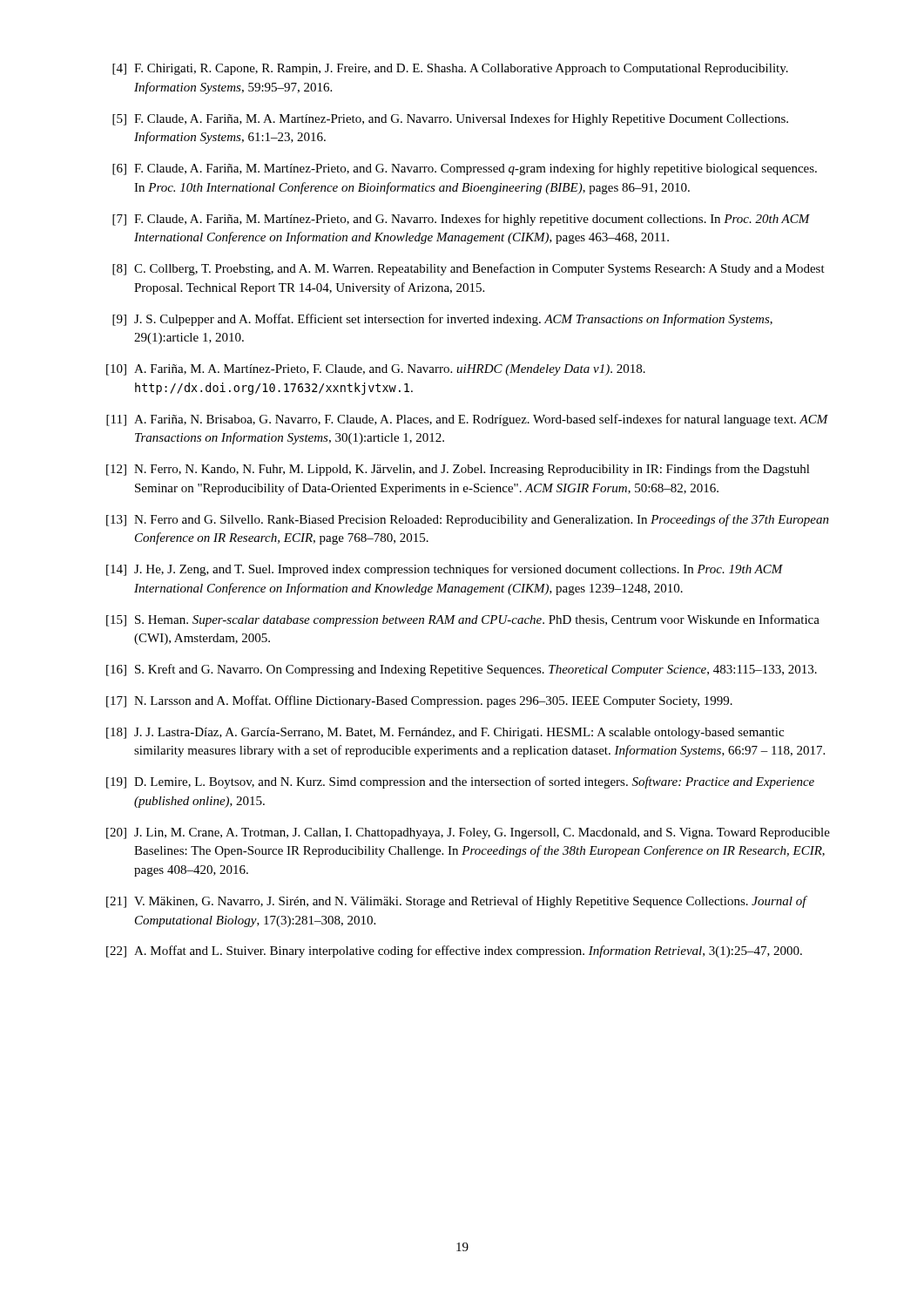Locate the block of text that opens with "[8] C. Collberg, T. Proebsting, and"
This screenshot has height=1307, width=924.
click(x=462, y=279)
